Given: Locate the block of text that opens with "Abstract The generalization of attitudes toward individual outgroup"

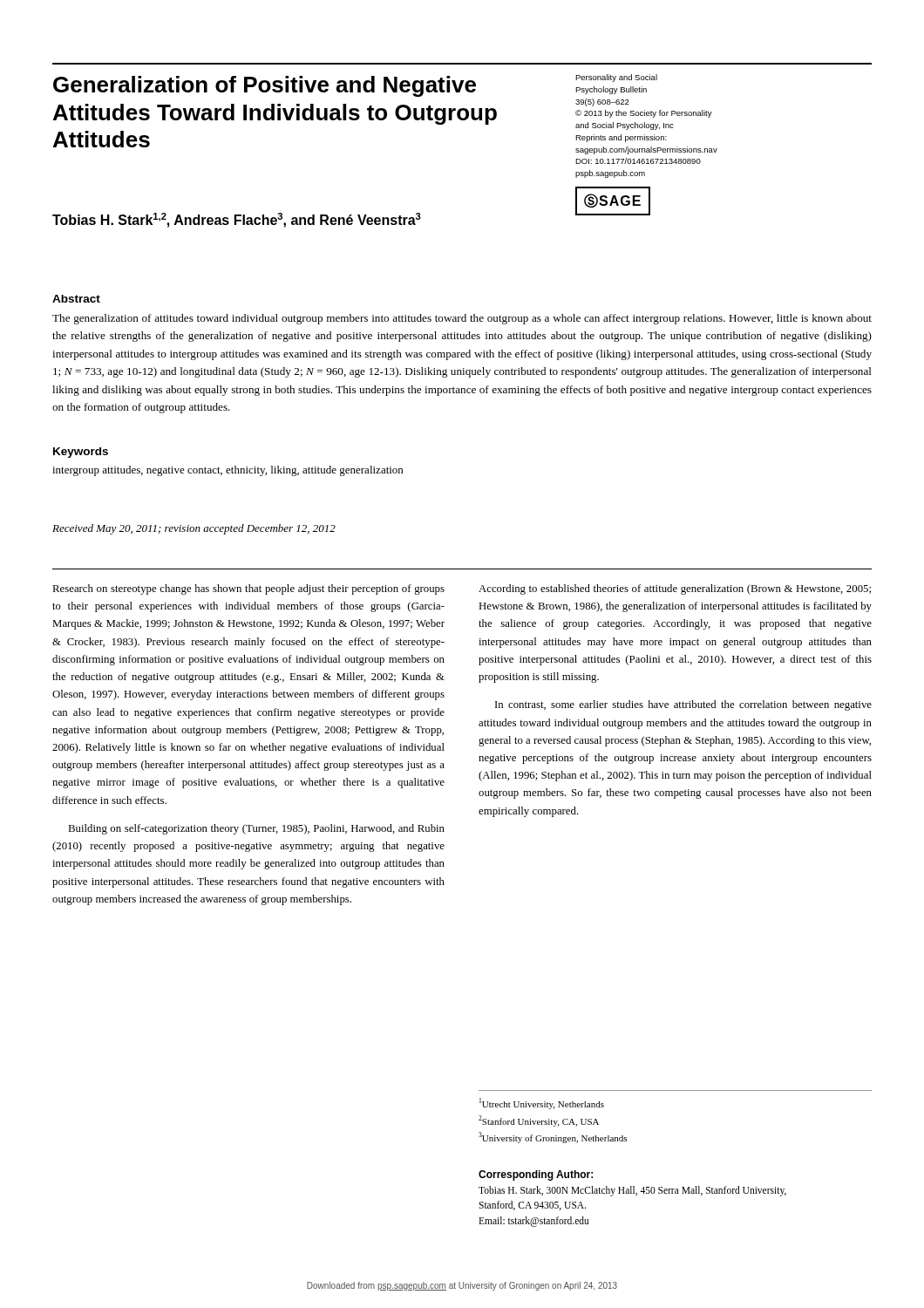Looking at the screenshot, I should [462, 354].
